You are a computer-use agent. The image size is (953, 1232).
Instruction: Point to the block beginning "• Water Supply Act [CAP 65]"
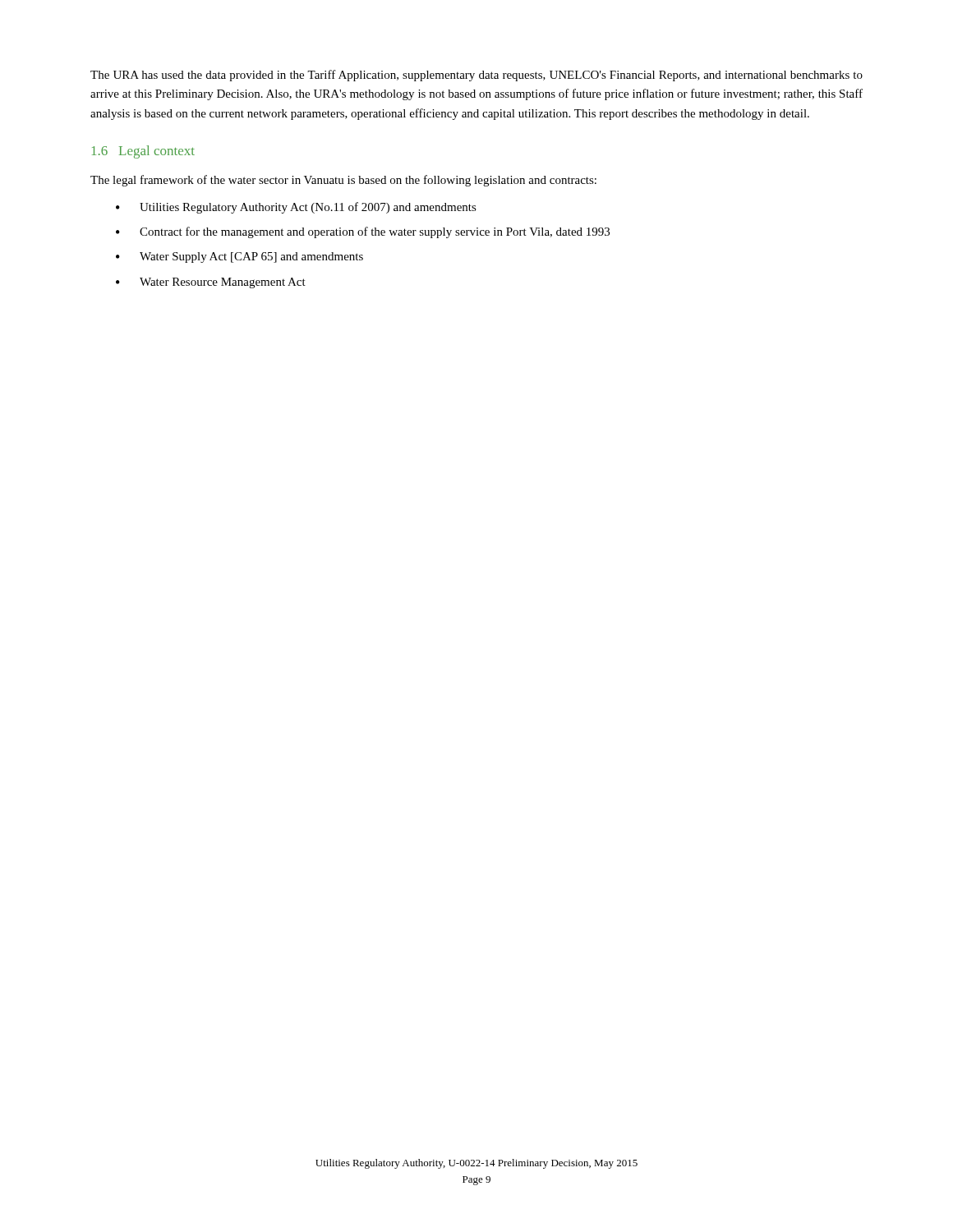[x=239, y=258]
